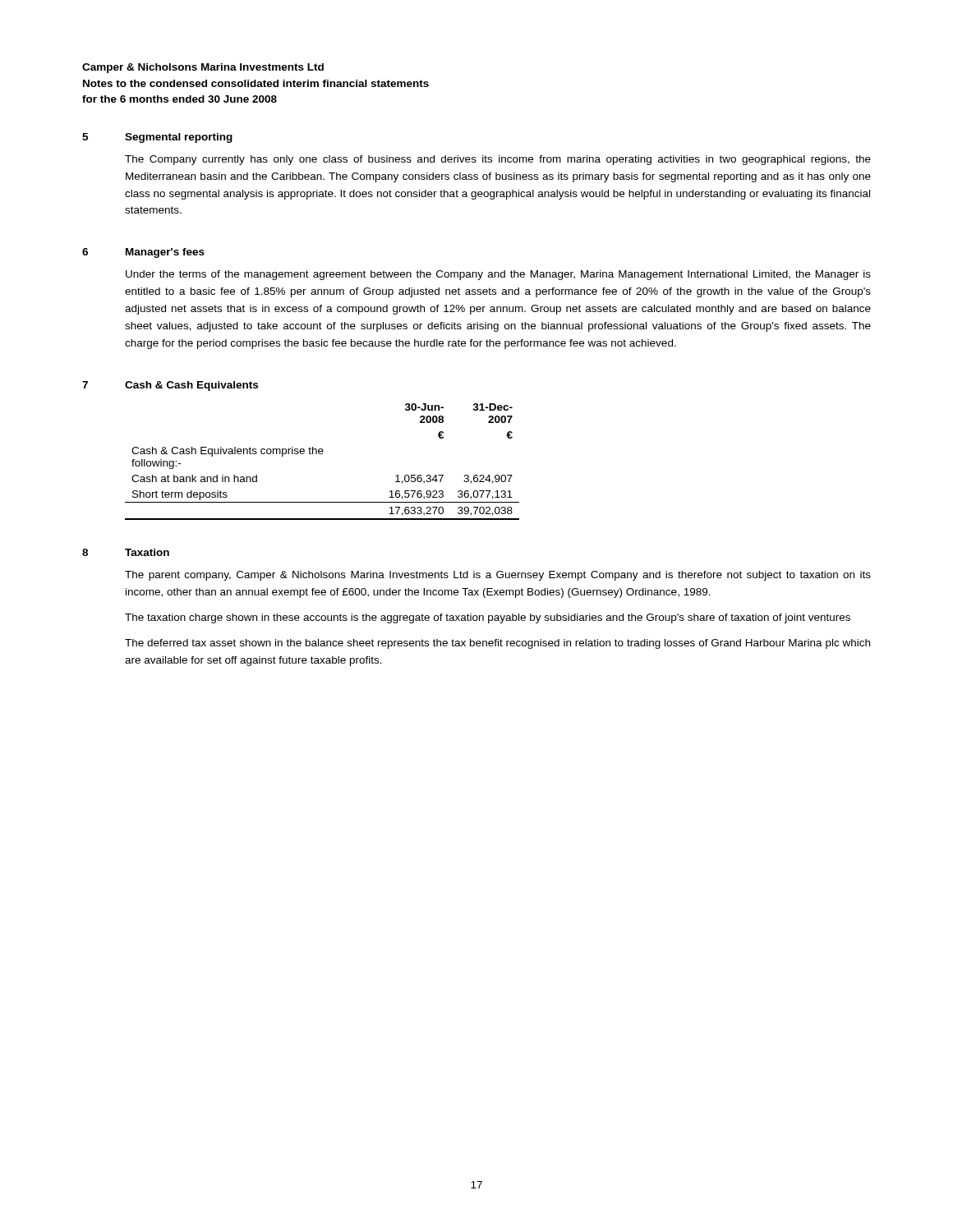Locate the text "Manager's fees"
This screenshot has width=953, height=1232.
[165, 252]
